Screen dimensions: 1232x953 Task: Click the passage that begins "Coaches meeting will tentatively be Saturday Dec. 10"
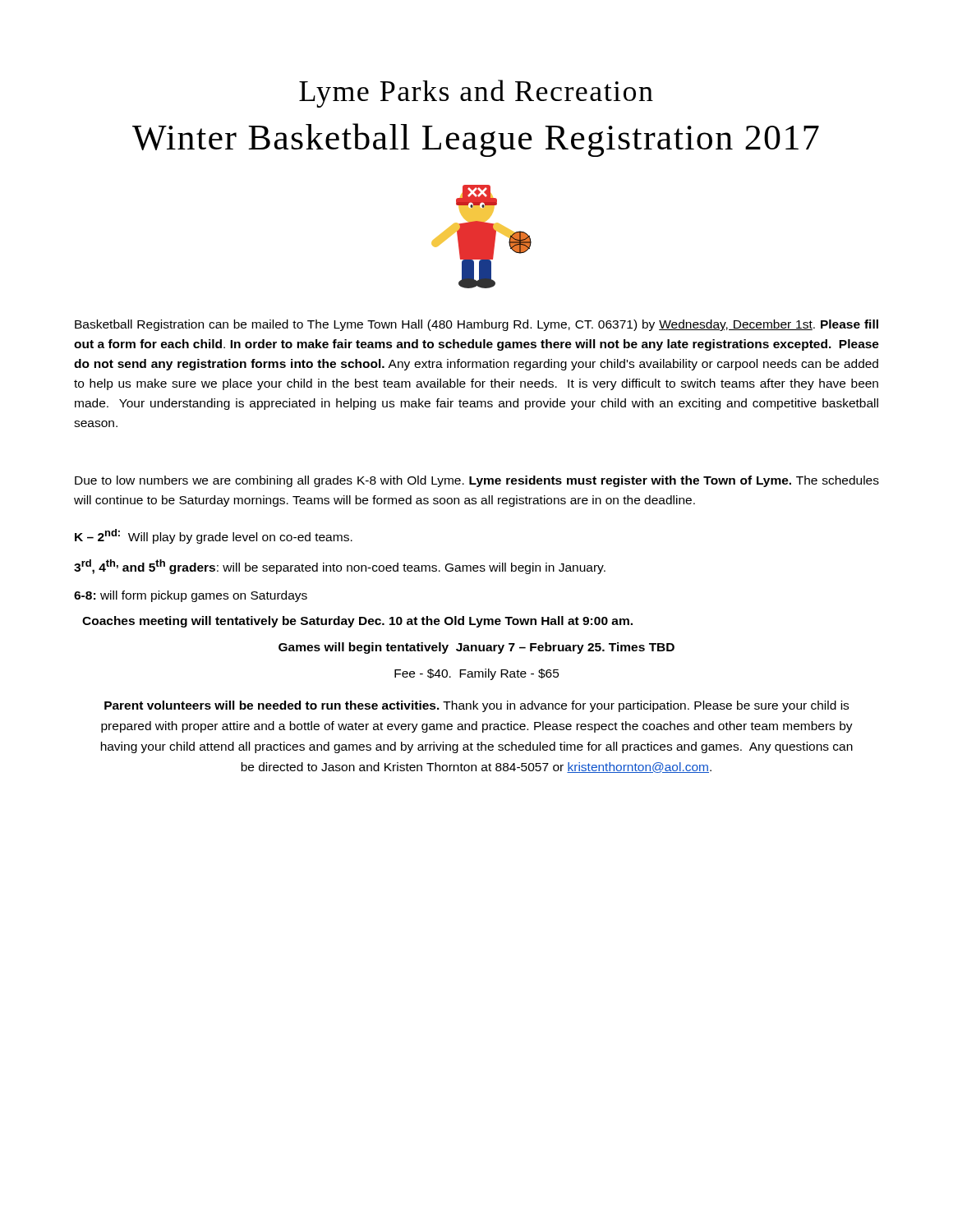358,621
